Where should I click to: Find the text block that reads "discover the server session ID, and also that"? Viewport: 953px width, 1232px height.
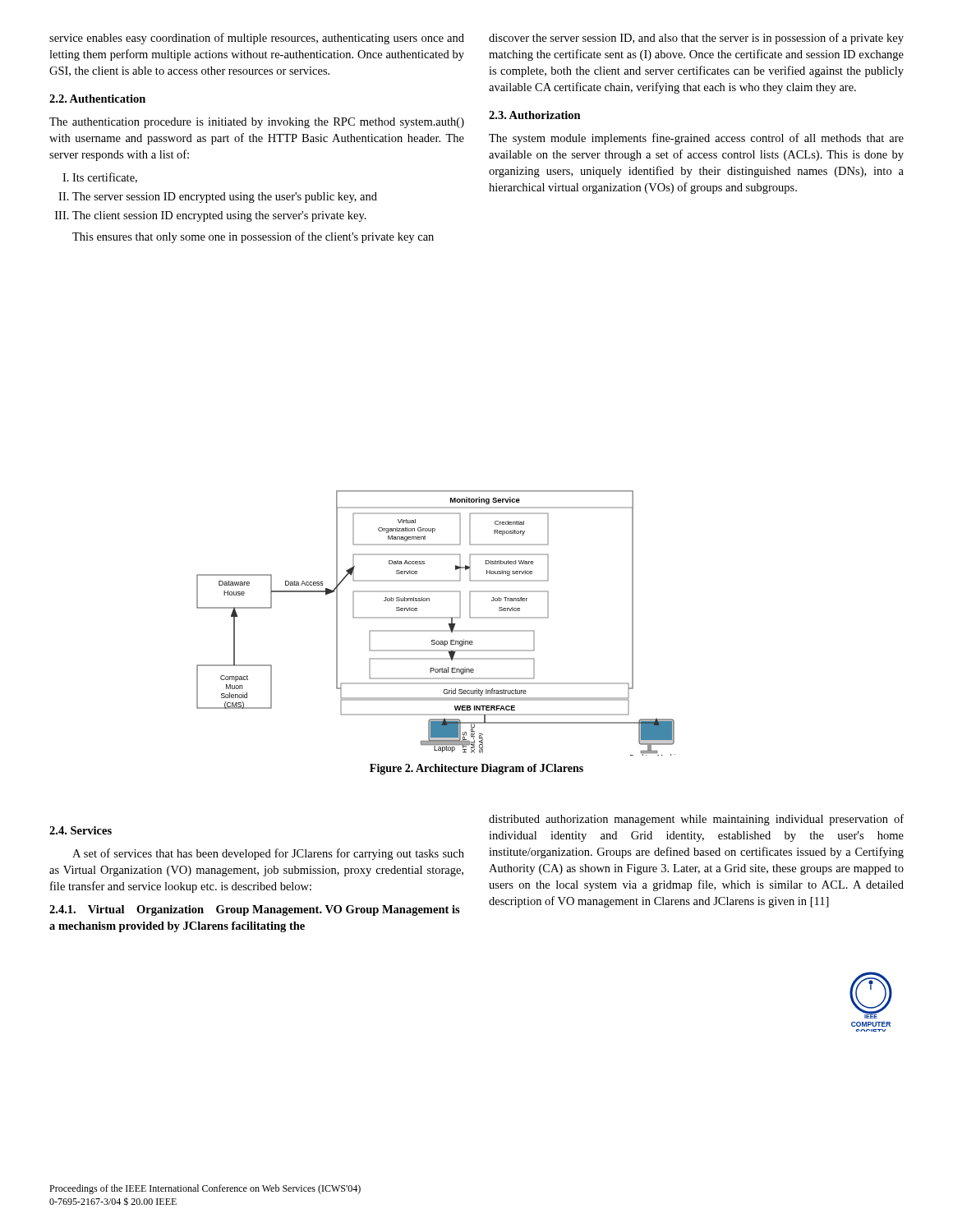[x=696, y=62]
